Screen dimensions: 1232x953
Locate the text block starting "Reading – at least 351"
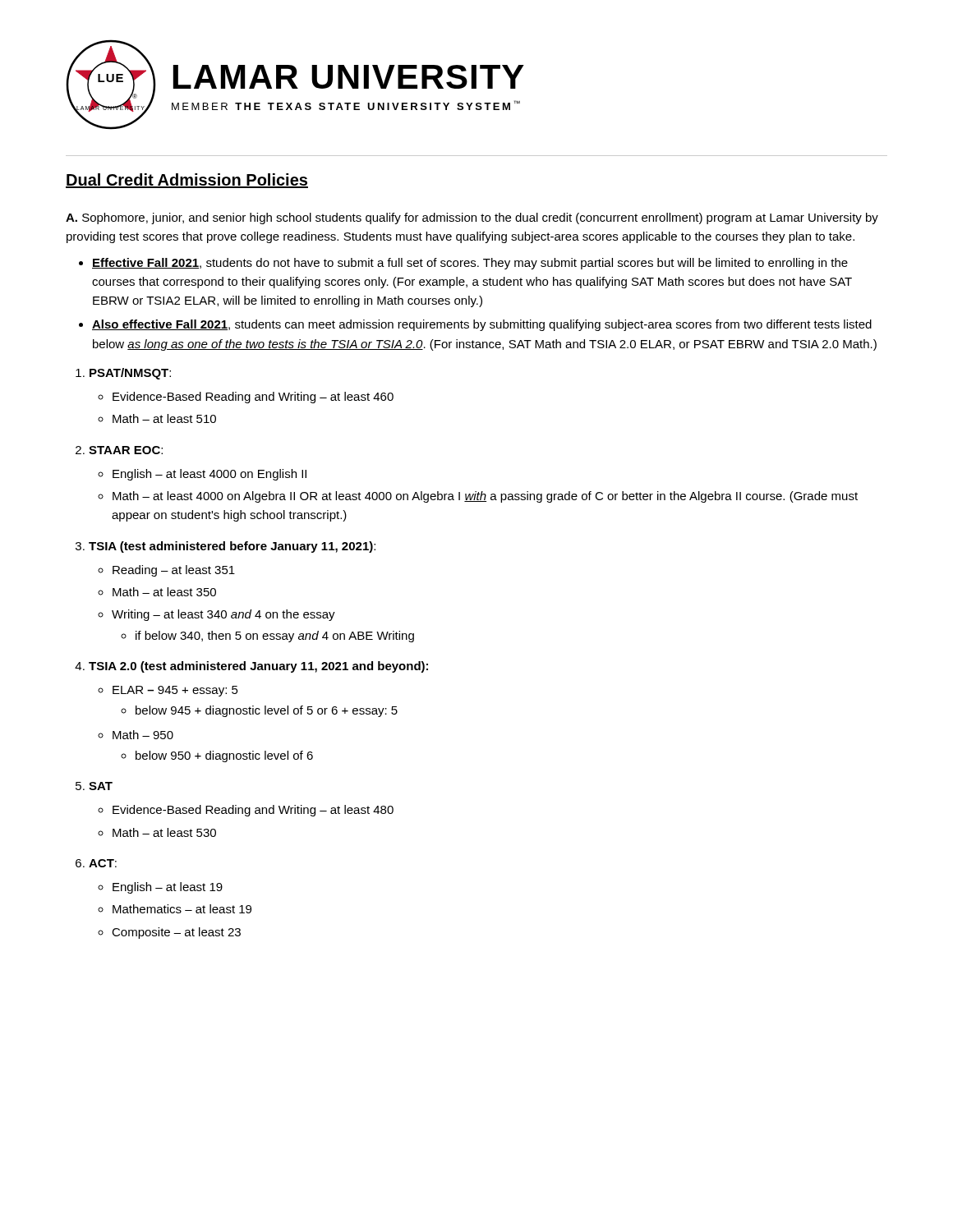click(x=173, y=569)
